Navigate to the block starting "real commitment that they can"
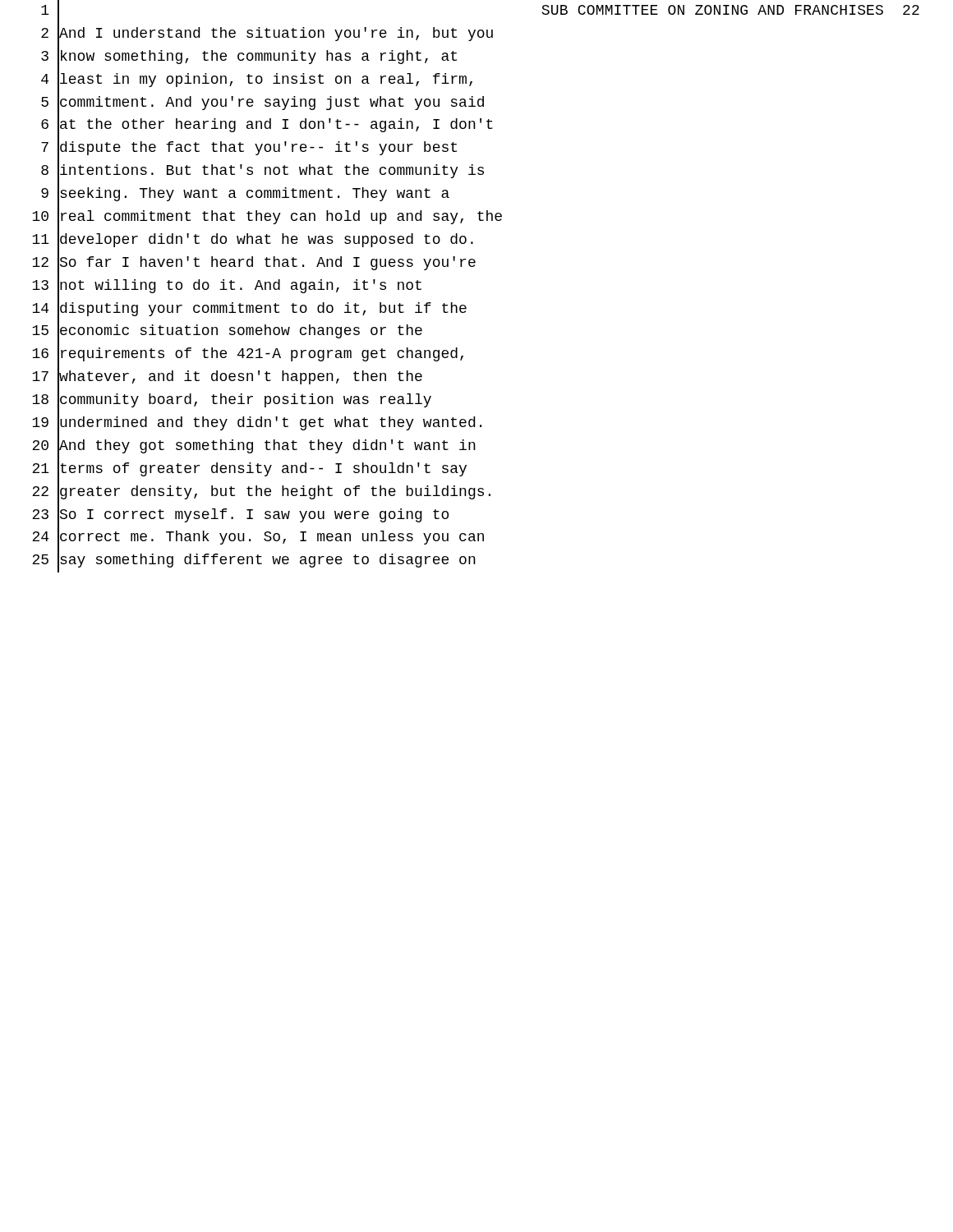This screenshot has height=1232, width=953. [281, 217]
